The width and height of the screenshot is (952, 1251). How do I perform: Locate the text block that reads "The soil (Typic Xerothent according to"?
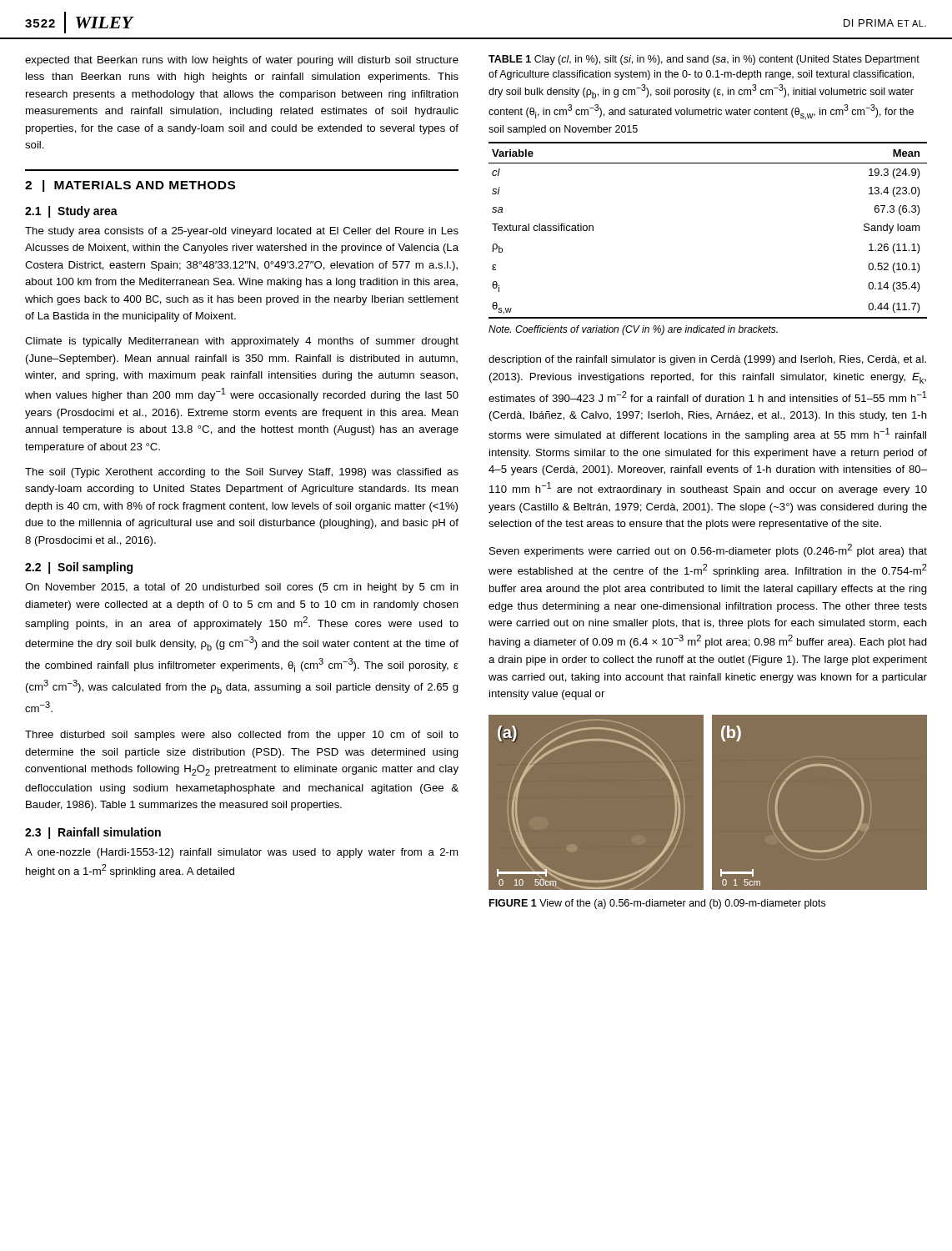pyautogui.click(x=242, y=506)
